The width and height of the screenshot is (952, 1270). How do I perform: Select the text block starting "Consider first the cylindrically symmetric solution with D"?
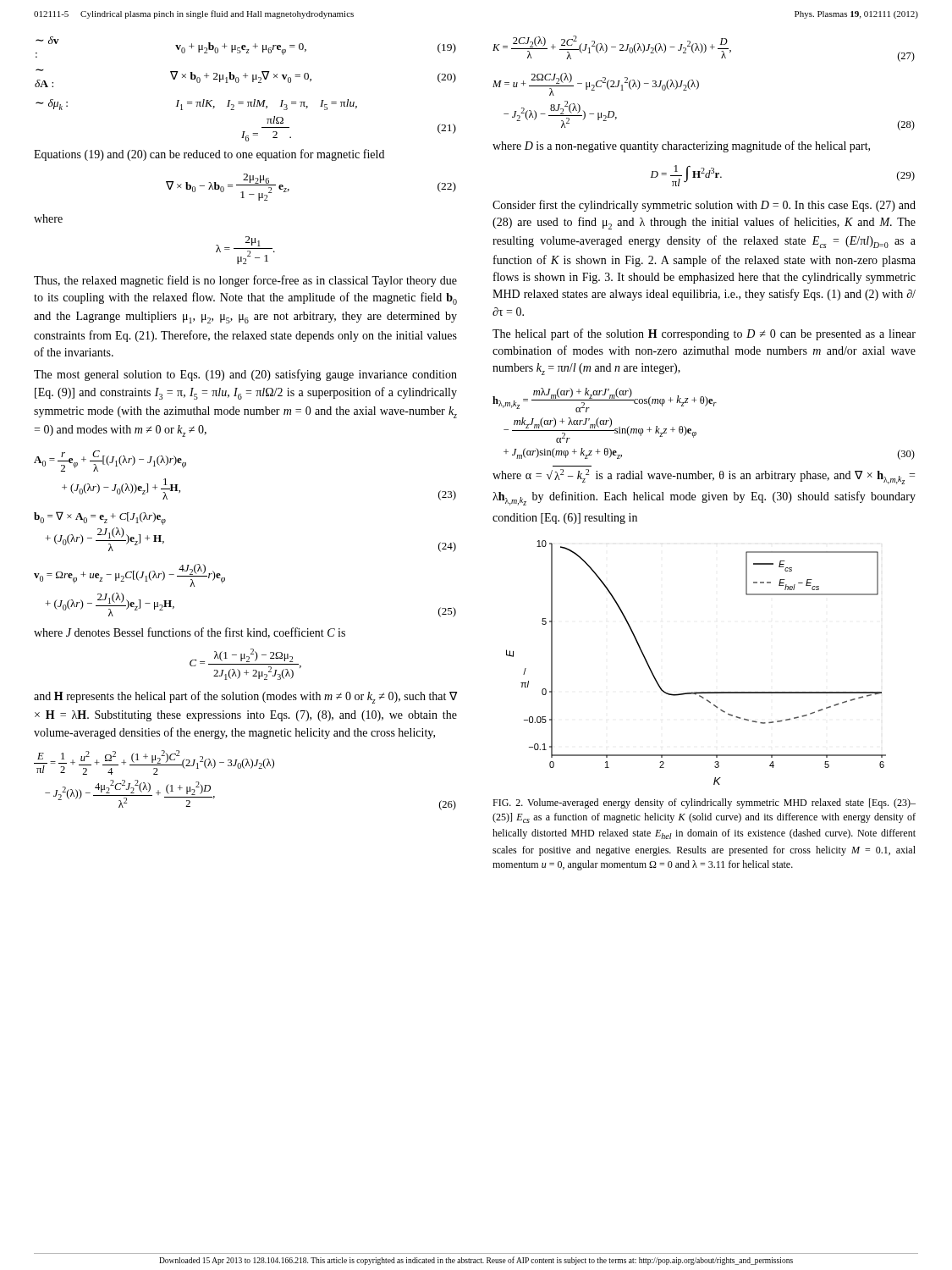click(x=704, y=258)
